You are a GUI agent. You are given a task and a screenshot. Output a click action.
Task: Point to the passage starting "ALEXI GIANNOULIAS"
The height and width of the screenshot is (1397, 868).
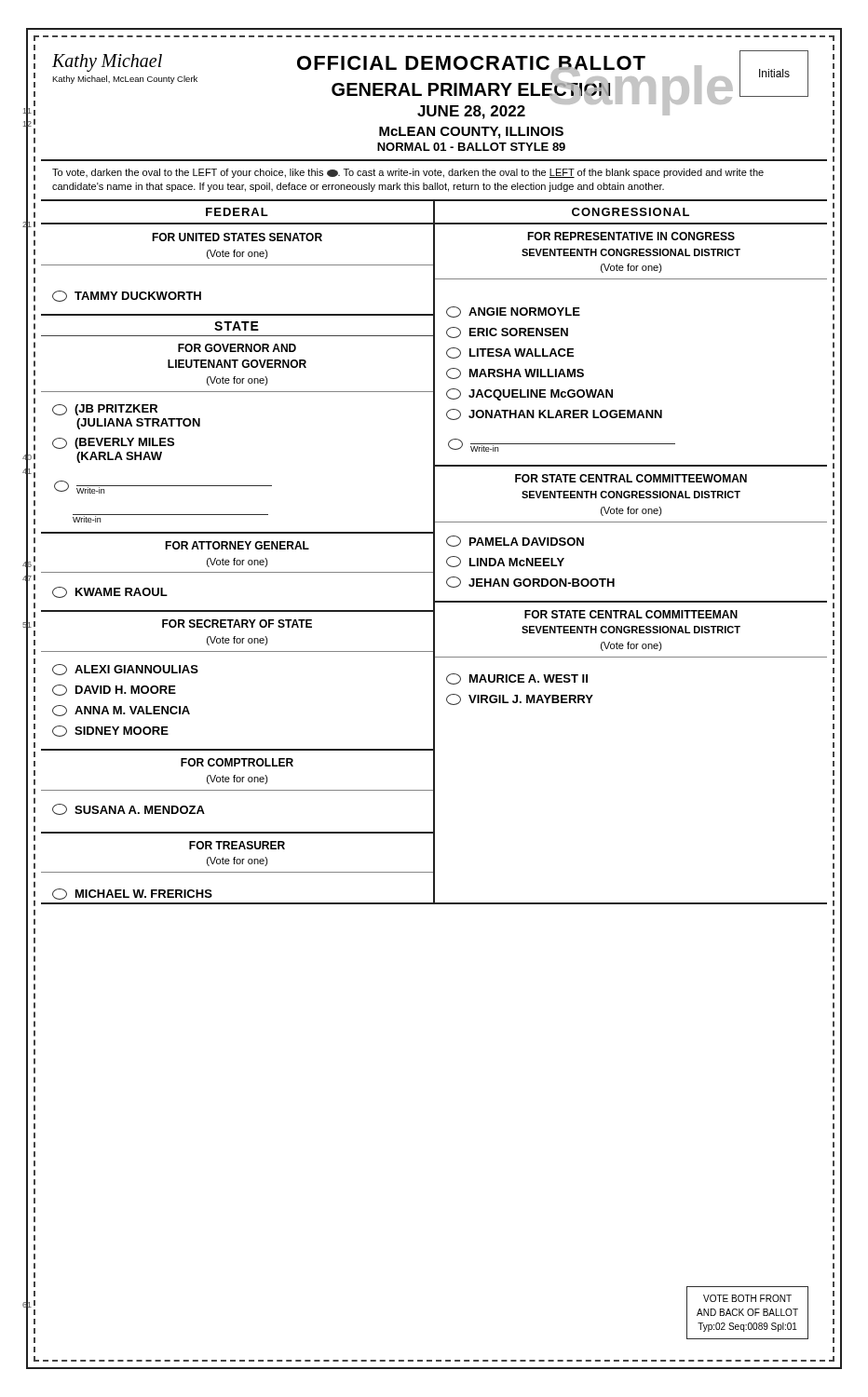tap(125, 669)
